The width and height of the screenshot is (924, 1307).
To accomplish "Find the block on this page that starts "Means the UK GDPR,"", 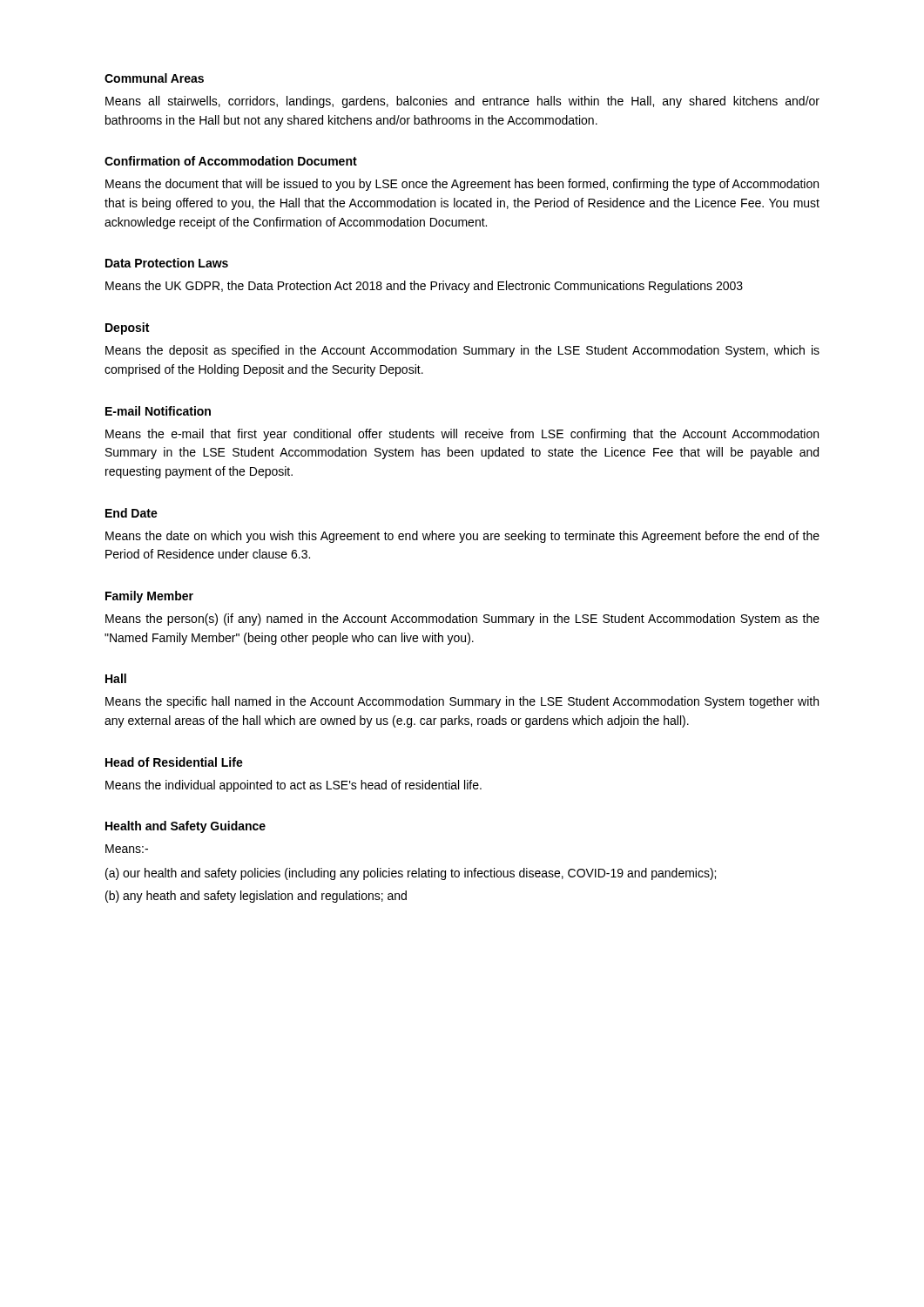I will [x=424, y=286].
